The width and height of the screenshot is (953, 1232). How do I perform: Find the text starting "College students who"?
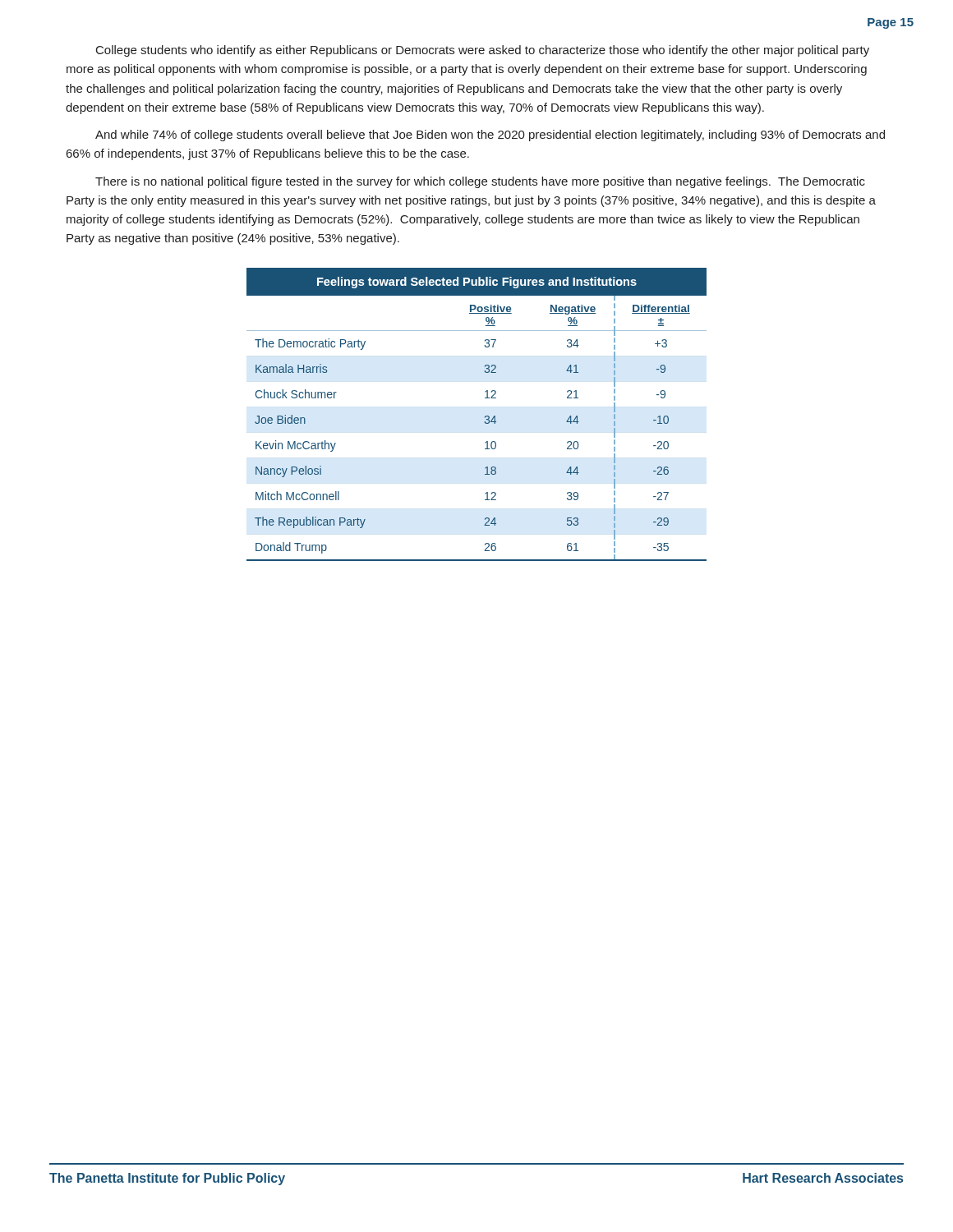[476, 78]
